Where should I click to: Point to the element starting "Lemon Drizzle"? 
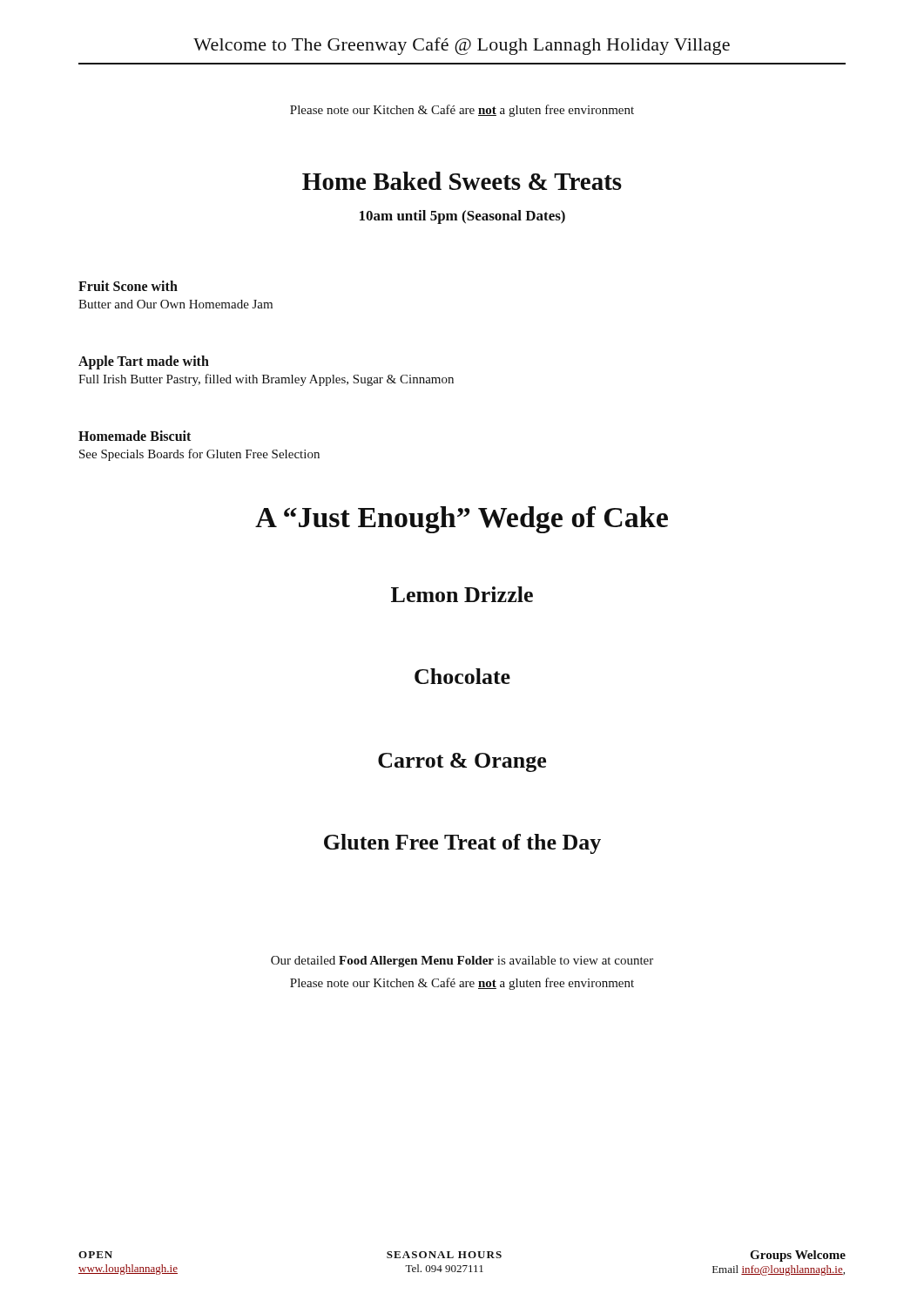(x=462, y=595)
